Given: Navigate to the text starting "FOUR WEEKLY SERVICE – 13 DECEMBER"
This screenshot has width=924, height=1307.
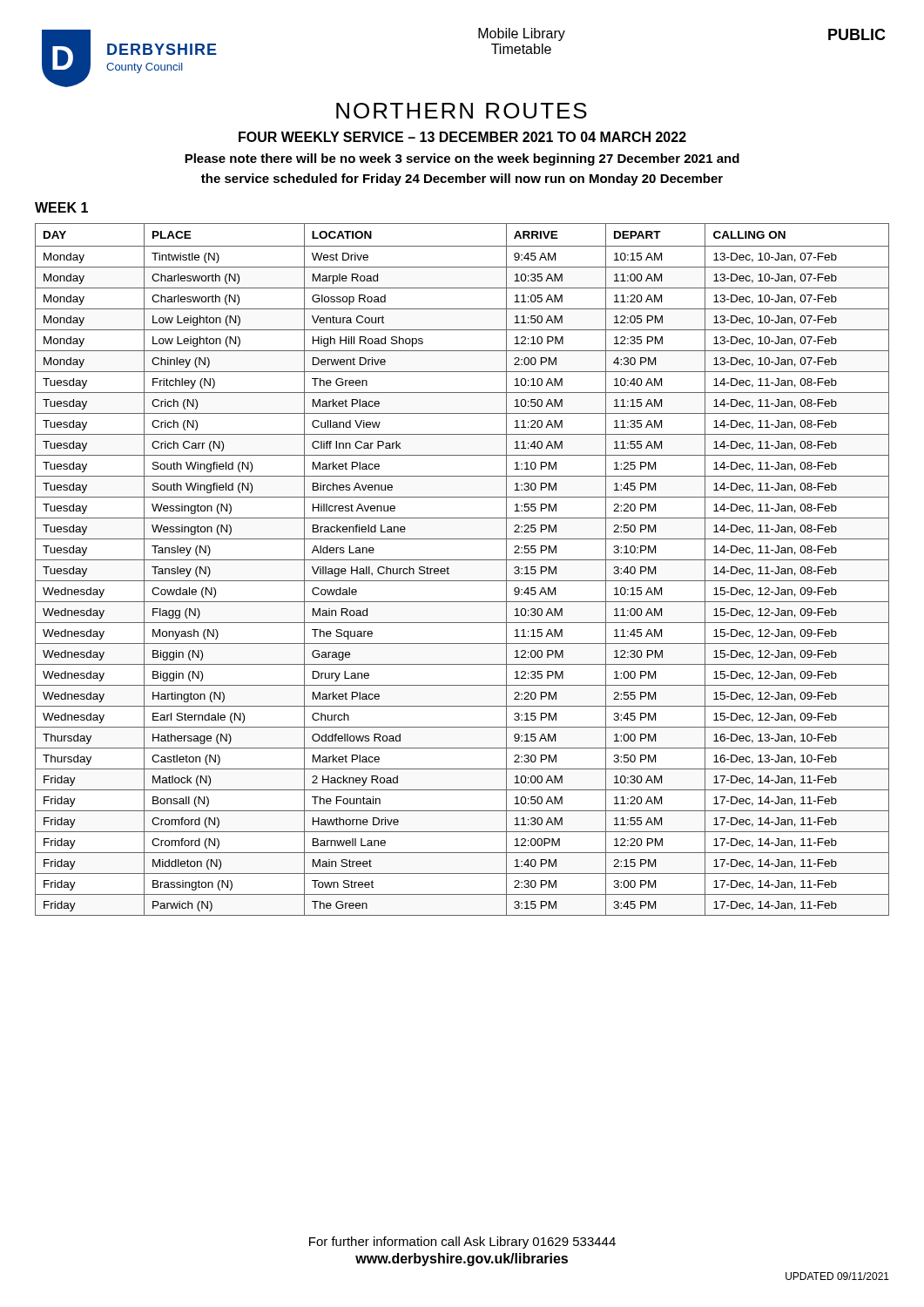Looking at the screenshot, I should coord(462,137).
